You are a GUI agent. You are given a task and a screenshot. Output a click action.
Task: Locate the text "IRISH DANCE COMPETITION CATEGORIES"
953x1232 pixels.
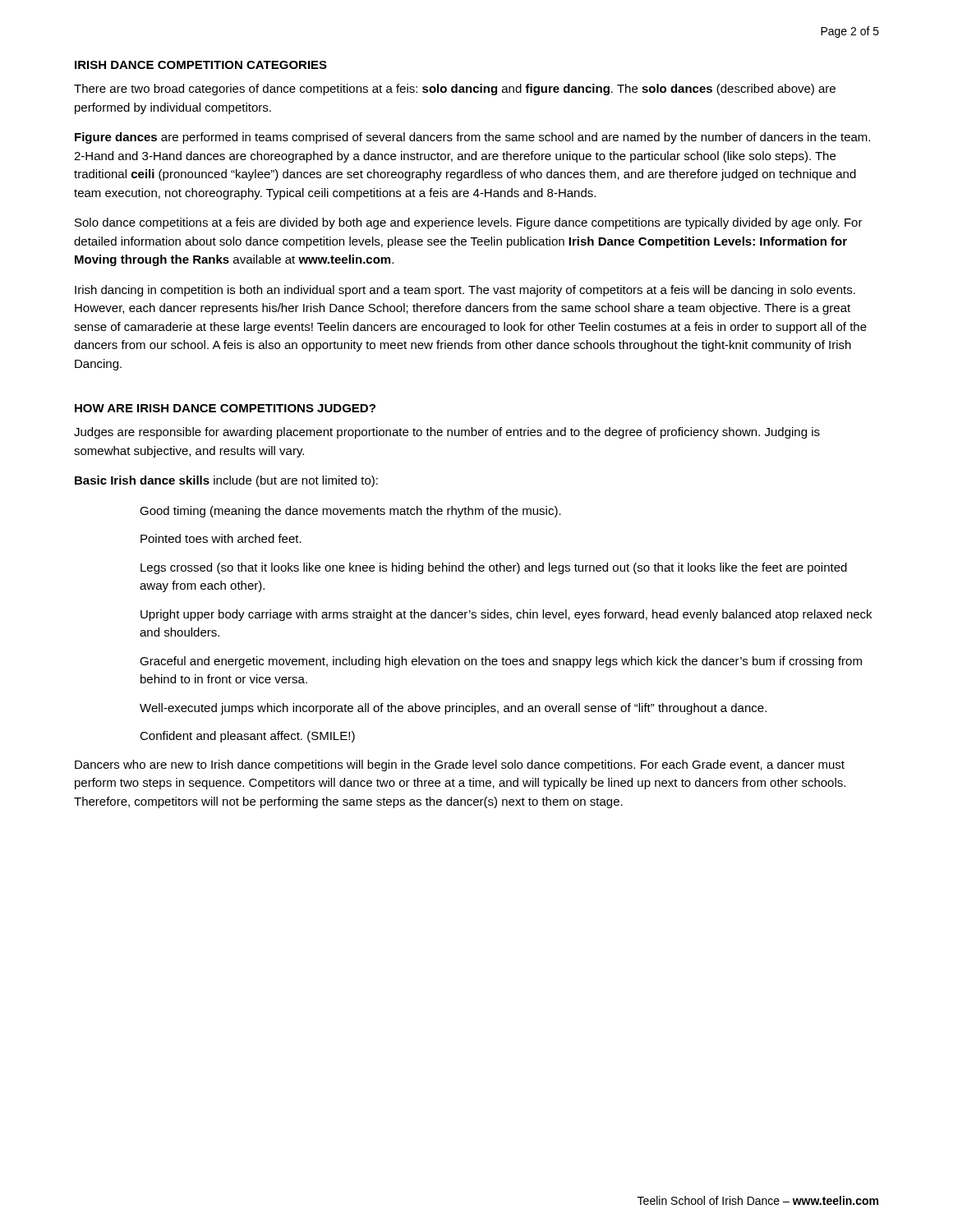click(201, 64)
